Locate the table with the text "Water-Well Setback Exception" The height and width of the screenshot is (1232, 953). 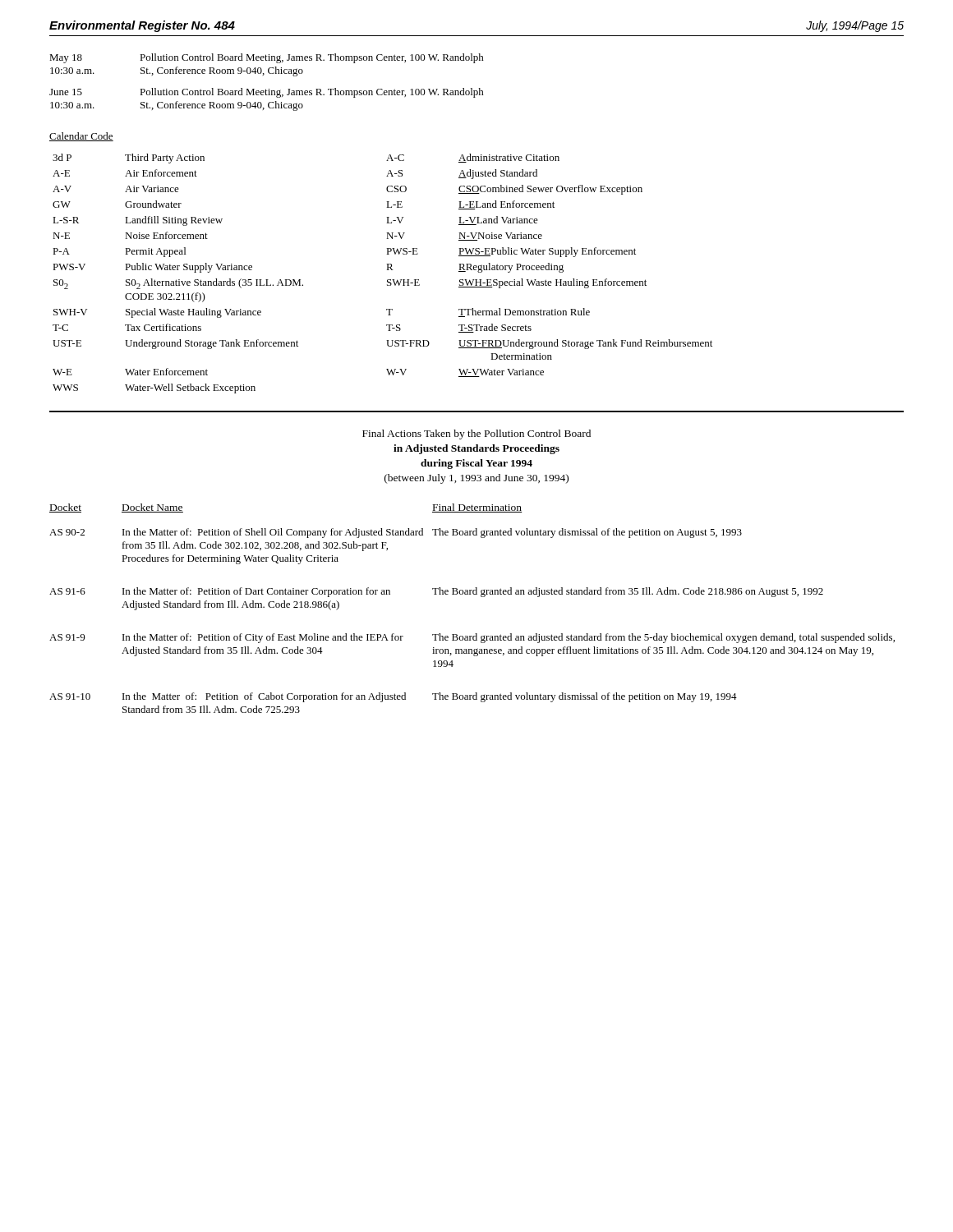click(476, 273)
